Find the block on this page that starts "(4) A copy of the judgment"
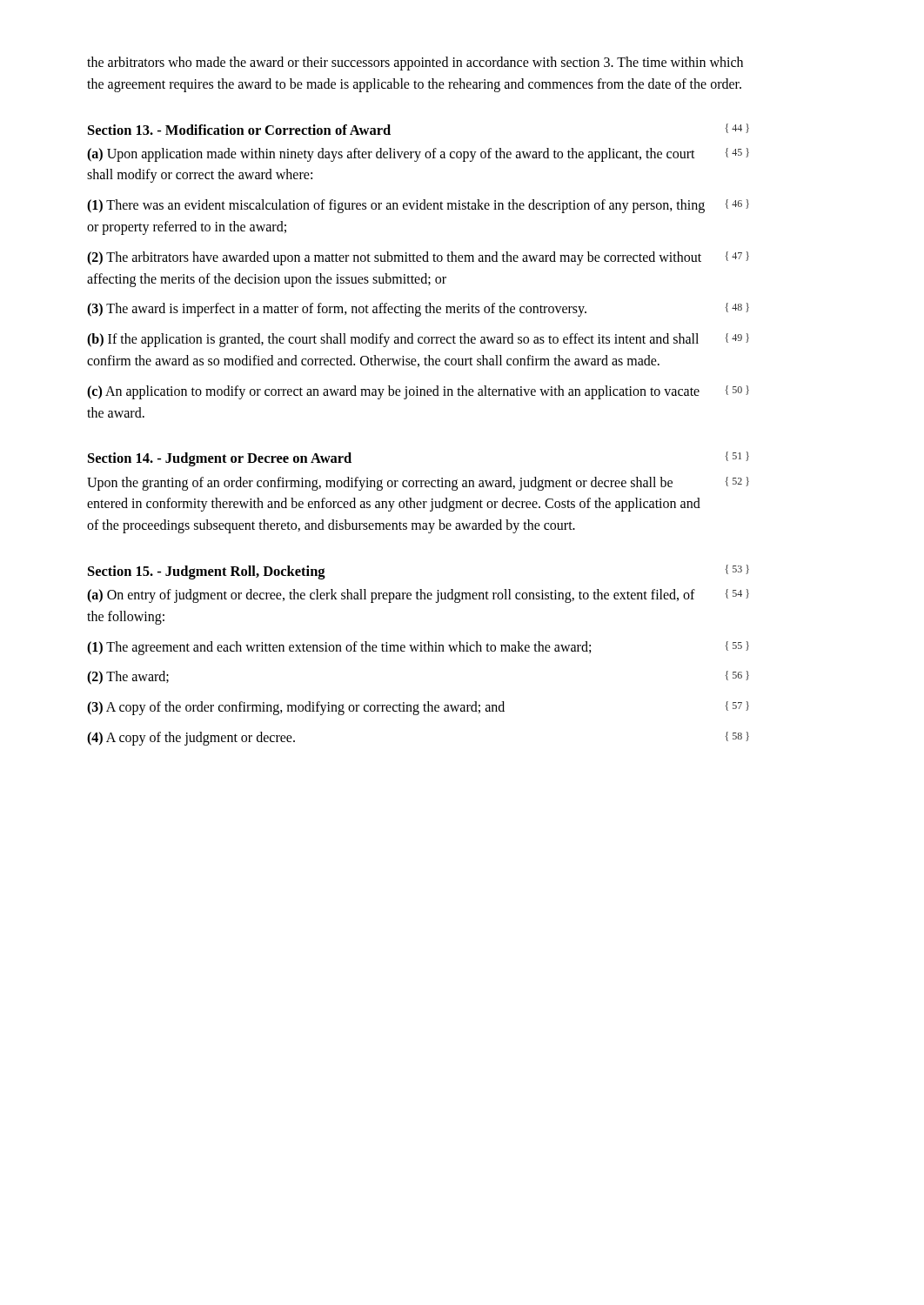 (187, 738)
